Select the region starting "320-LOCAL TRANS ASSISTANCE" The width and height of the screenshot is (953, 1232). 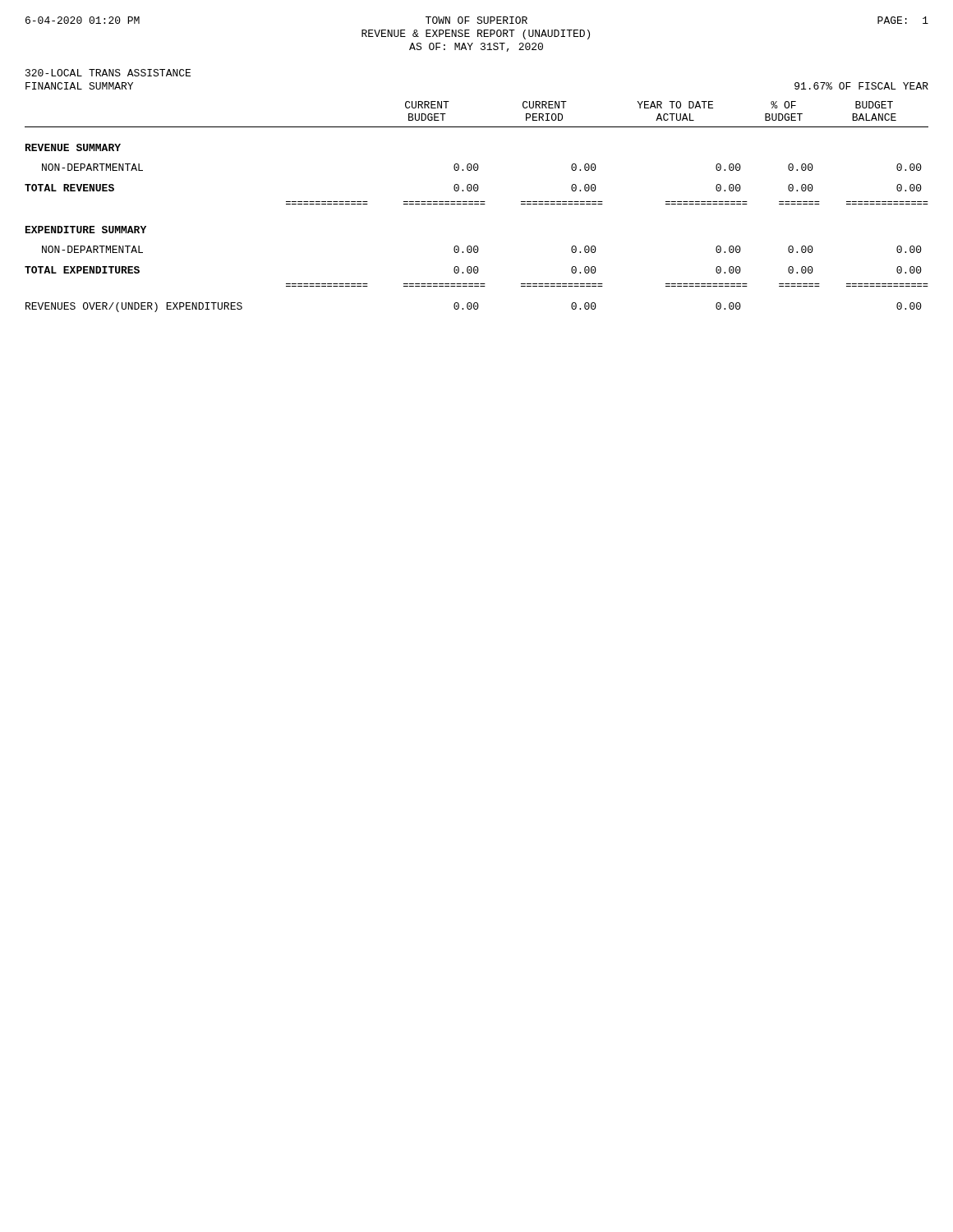[108, 74]
